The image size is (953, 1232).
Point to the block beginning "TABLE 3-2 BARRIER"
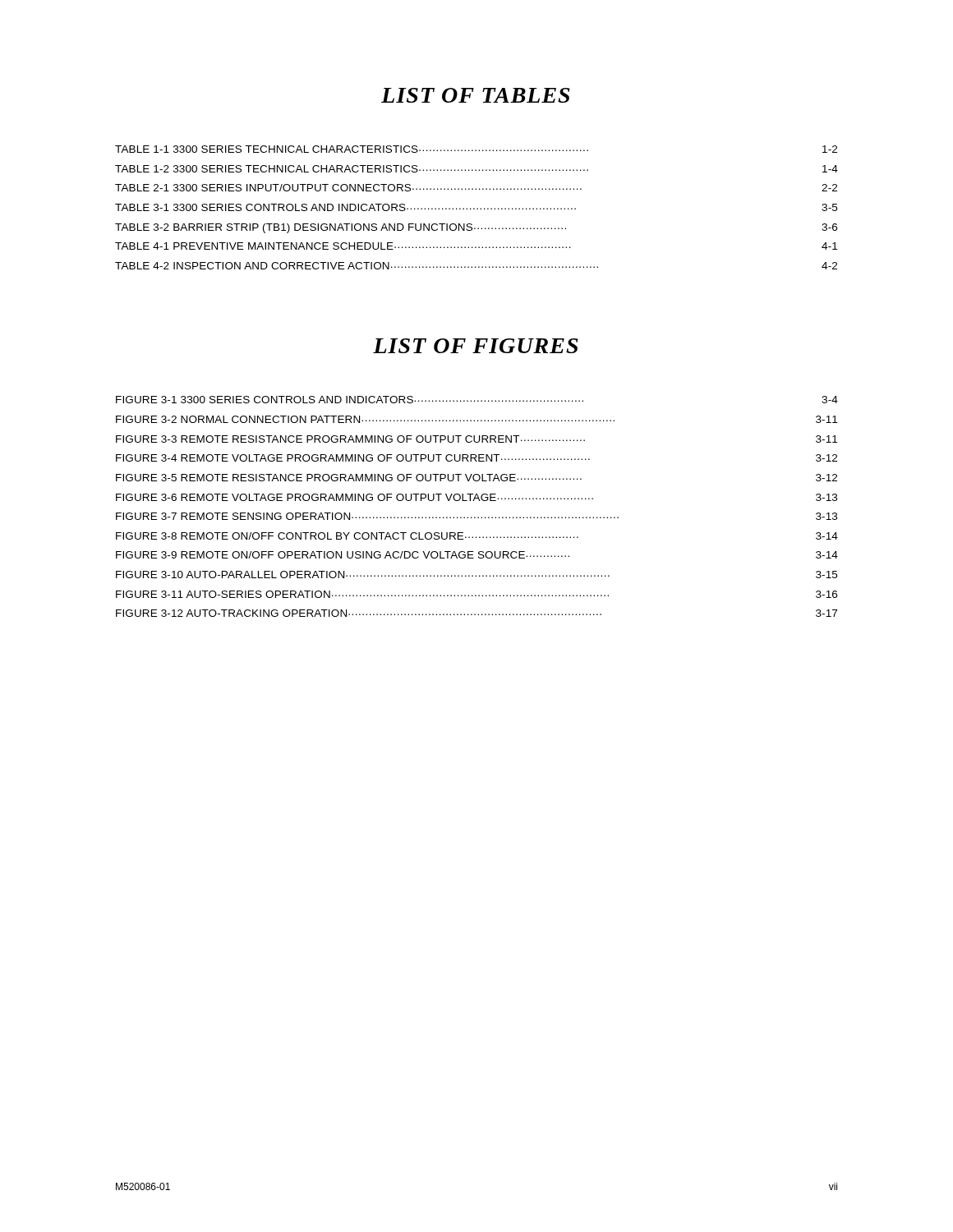click(x=476, y=227)
